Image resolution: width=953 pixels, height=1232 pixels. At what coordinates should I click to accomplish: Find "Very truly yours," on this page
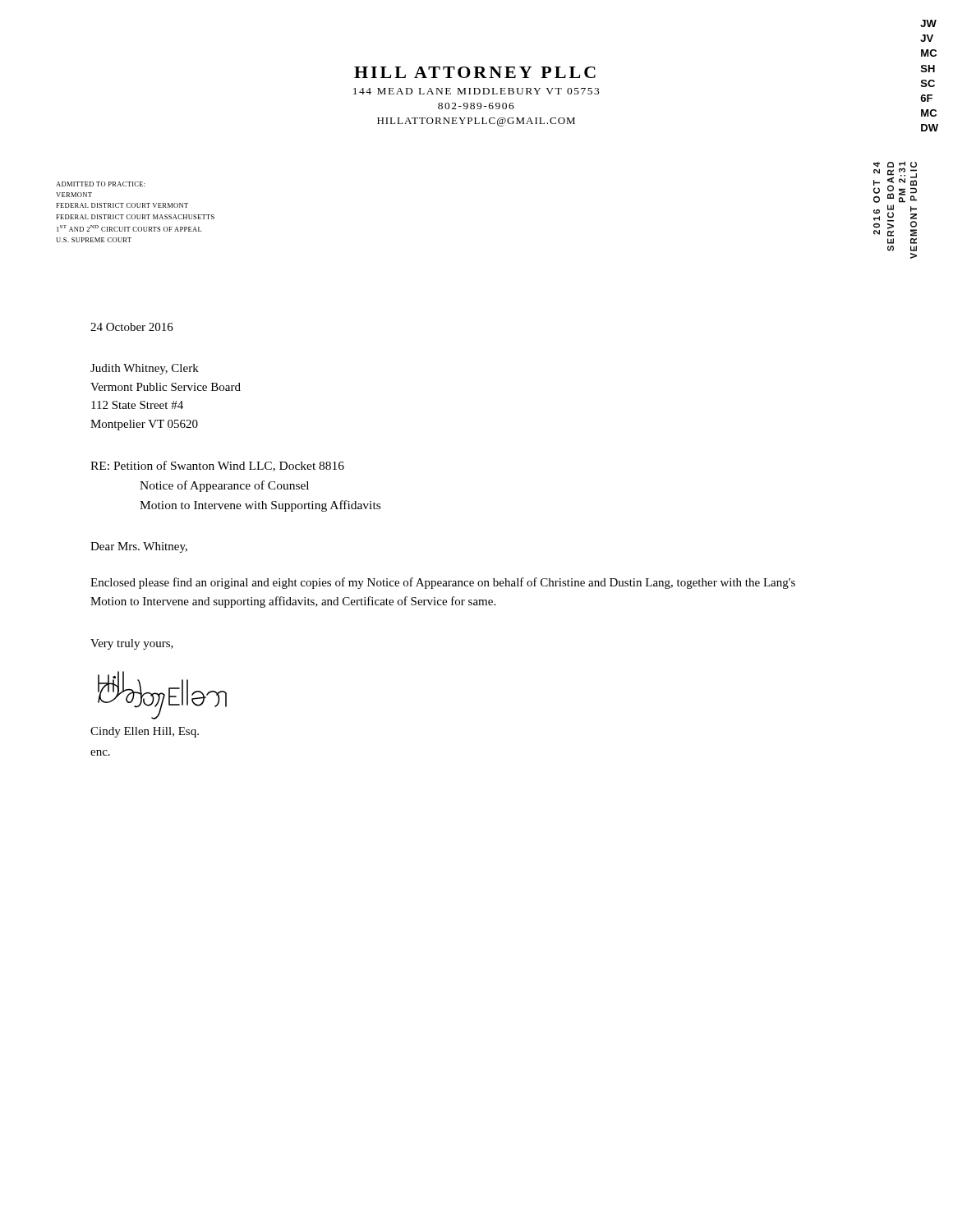[x=132, y=643]
